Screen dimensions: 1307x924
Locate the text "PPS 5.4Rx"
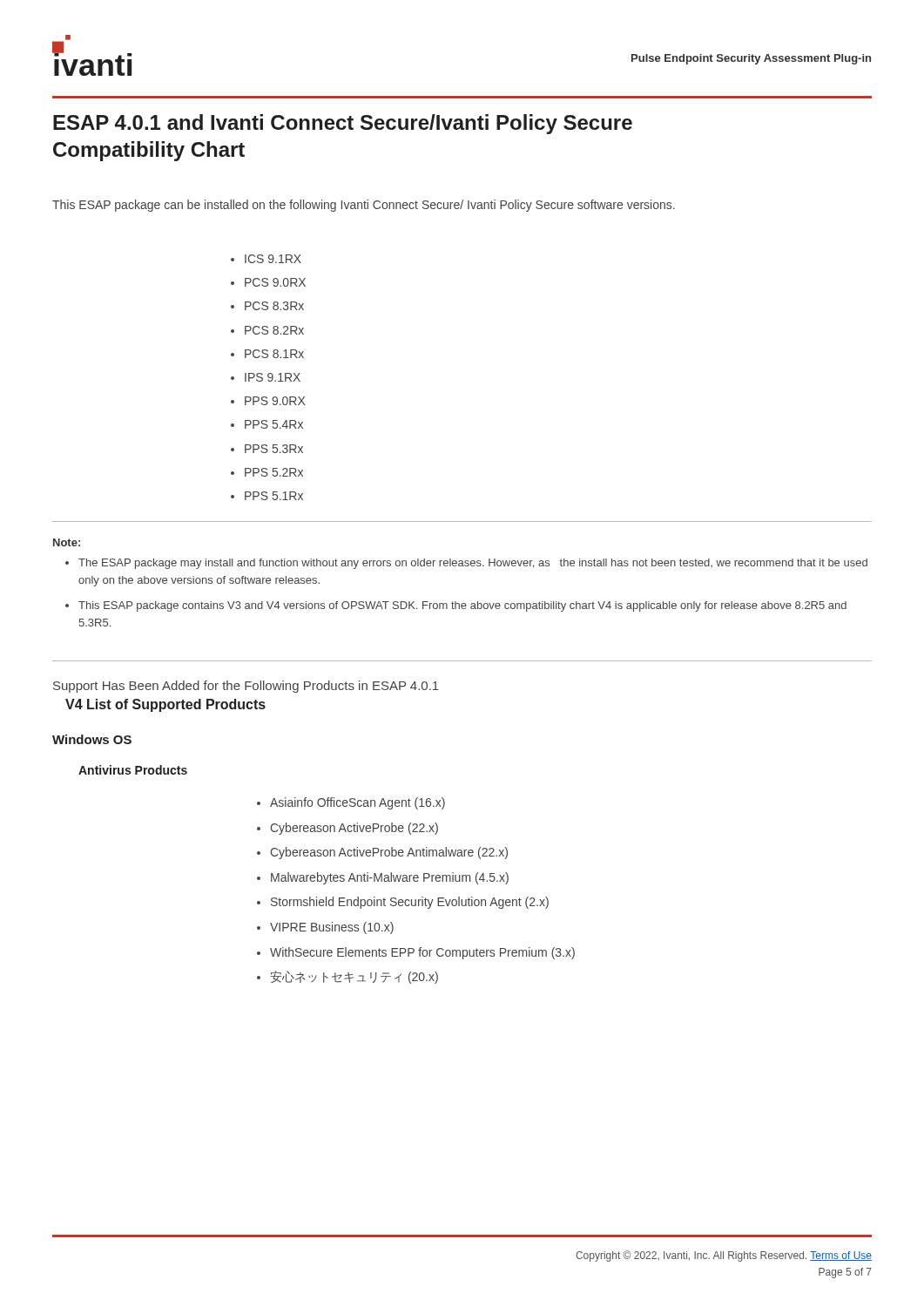click(274, 425)
